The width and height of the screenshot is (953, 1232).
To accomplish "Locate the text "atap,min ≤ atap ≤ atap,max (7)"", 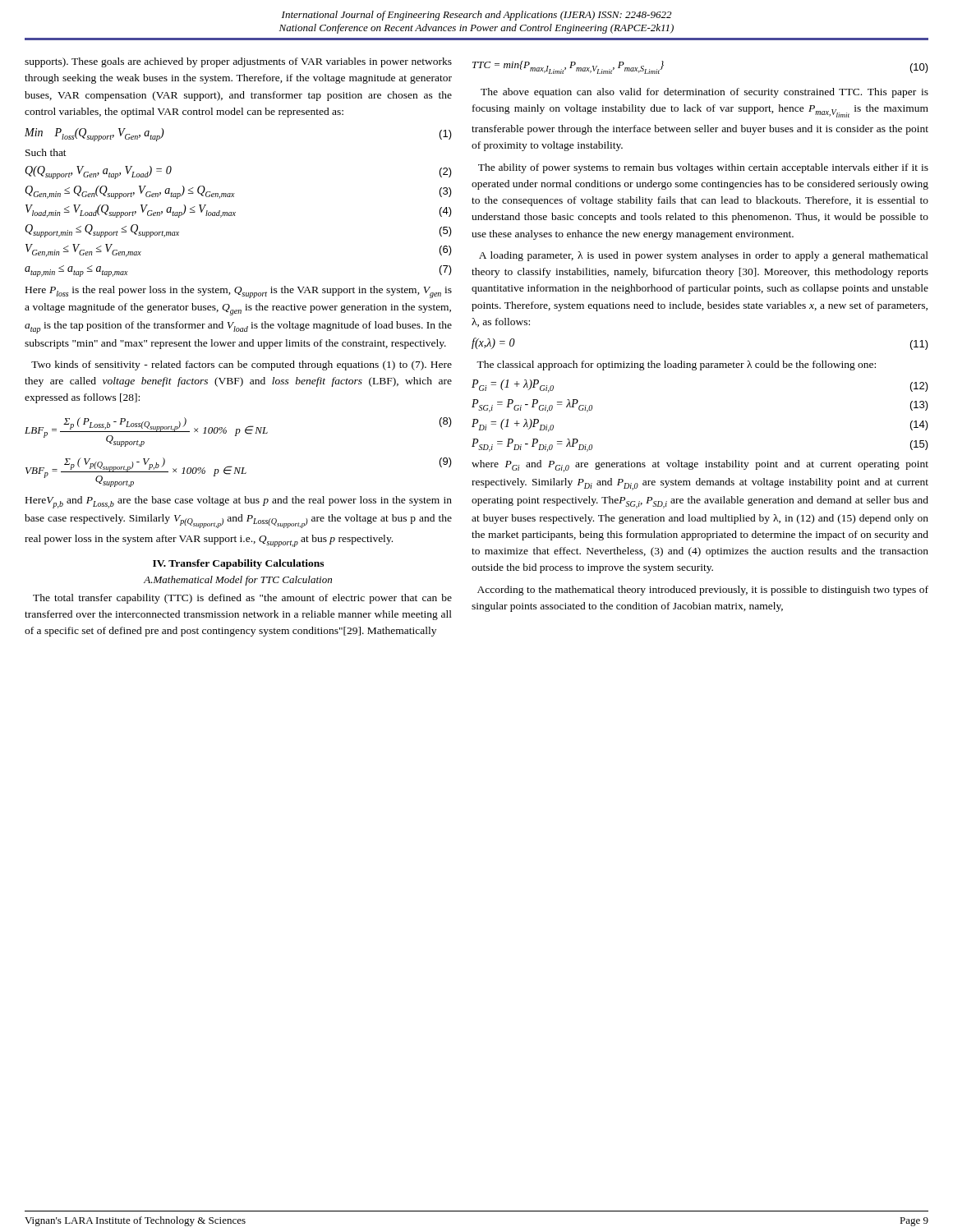I will 75,271.
